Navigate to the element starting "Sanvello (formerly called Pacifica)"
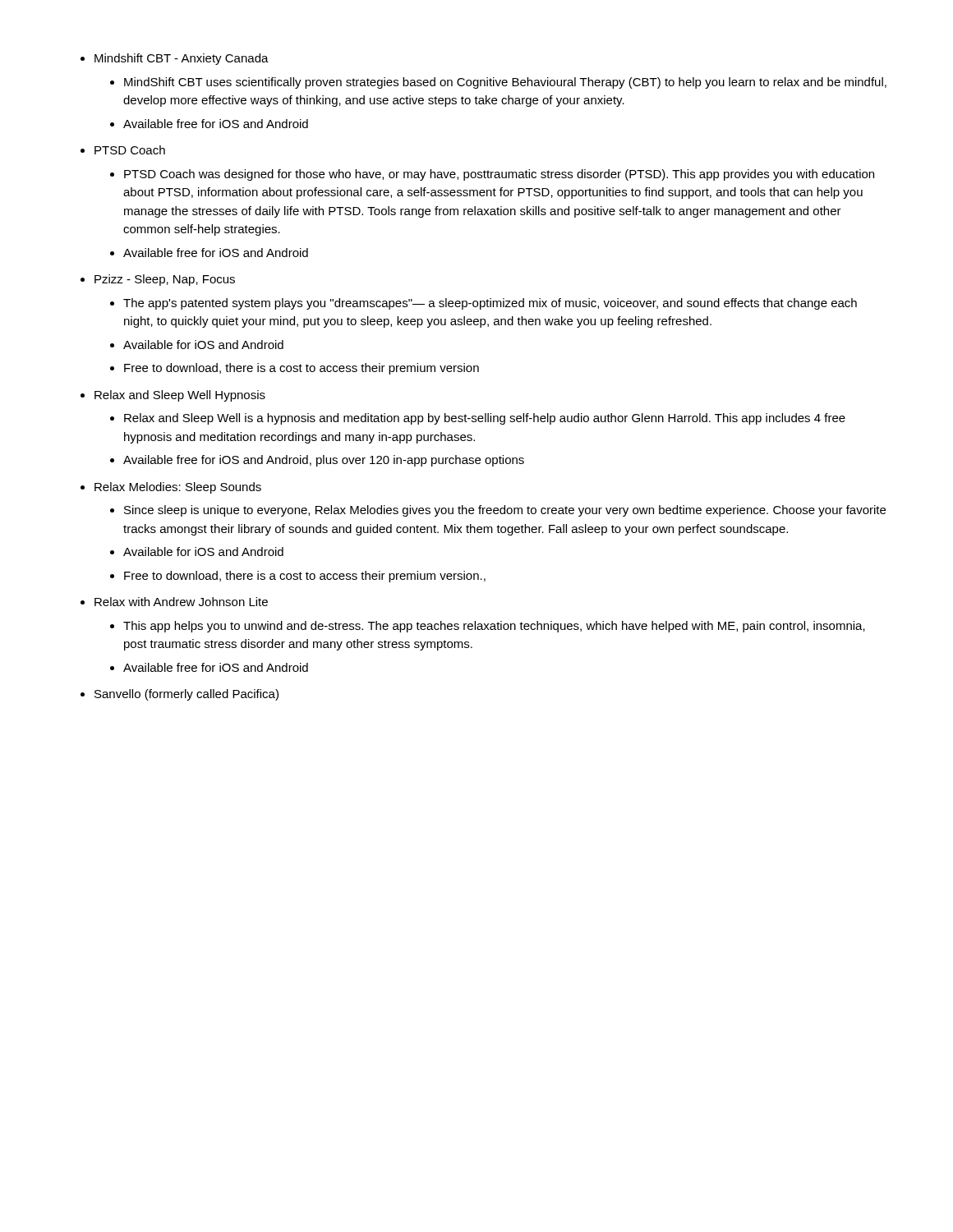The image size is (953, 1232). tap(186, 694)
